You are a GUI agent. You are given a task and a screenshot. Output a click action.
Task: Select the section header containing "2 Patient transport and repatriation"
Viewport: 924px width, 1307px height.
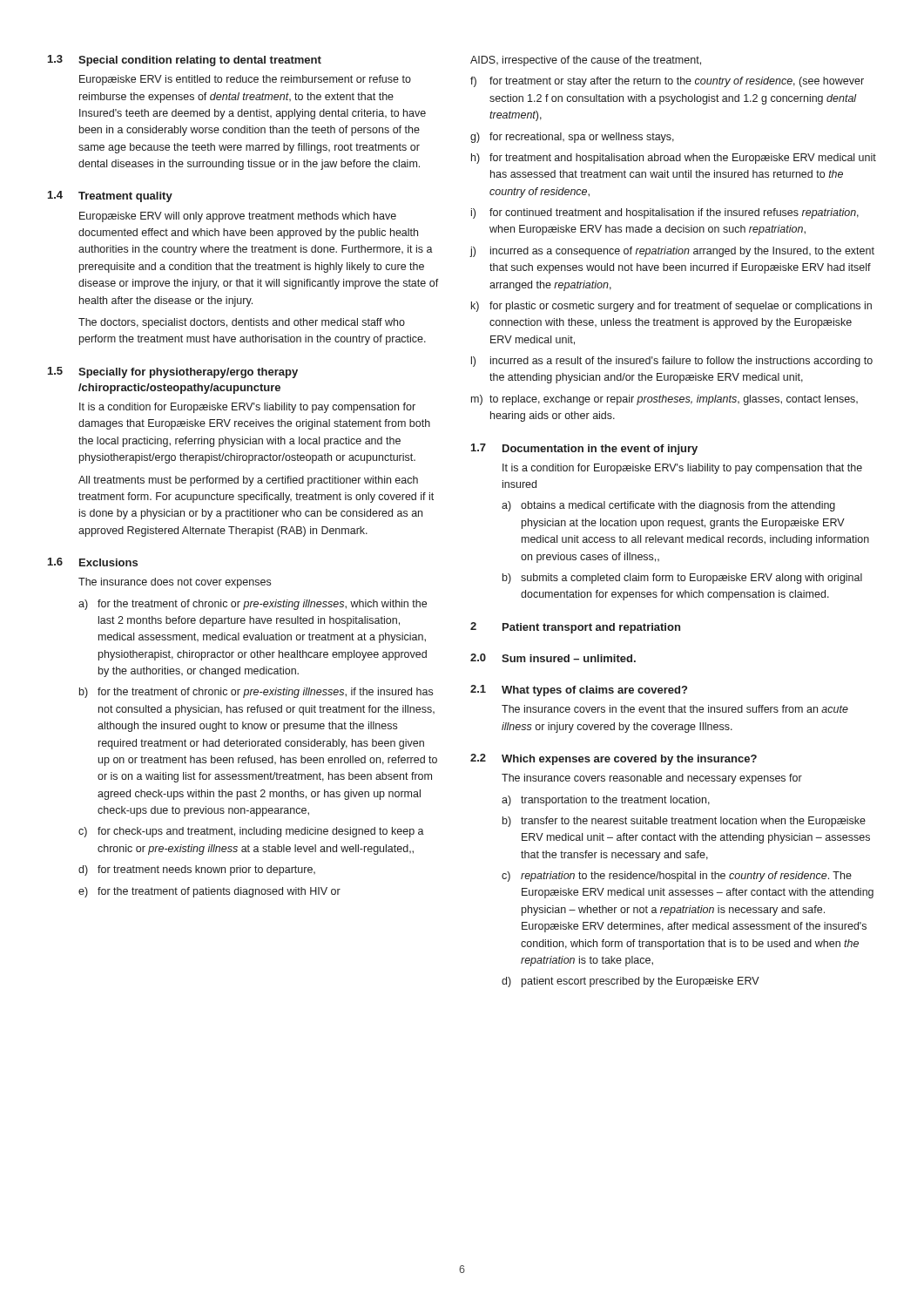click(x=576, y=627)
